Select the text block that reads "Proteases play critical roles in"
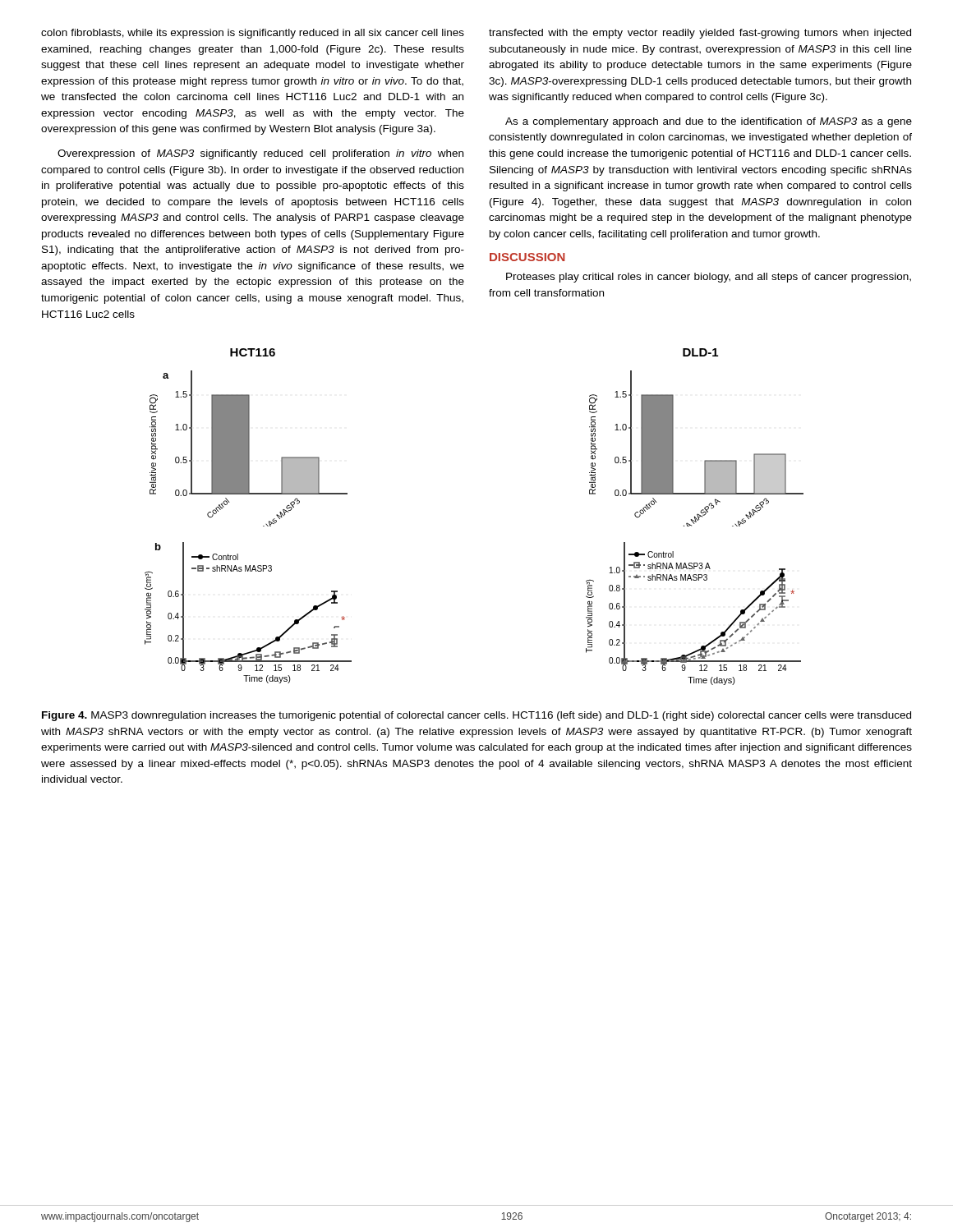The image size is (953, 1232). click(x=700, y=285)
